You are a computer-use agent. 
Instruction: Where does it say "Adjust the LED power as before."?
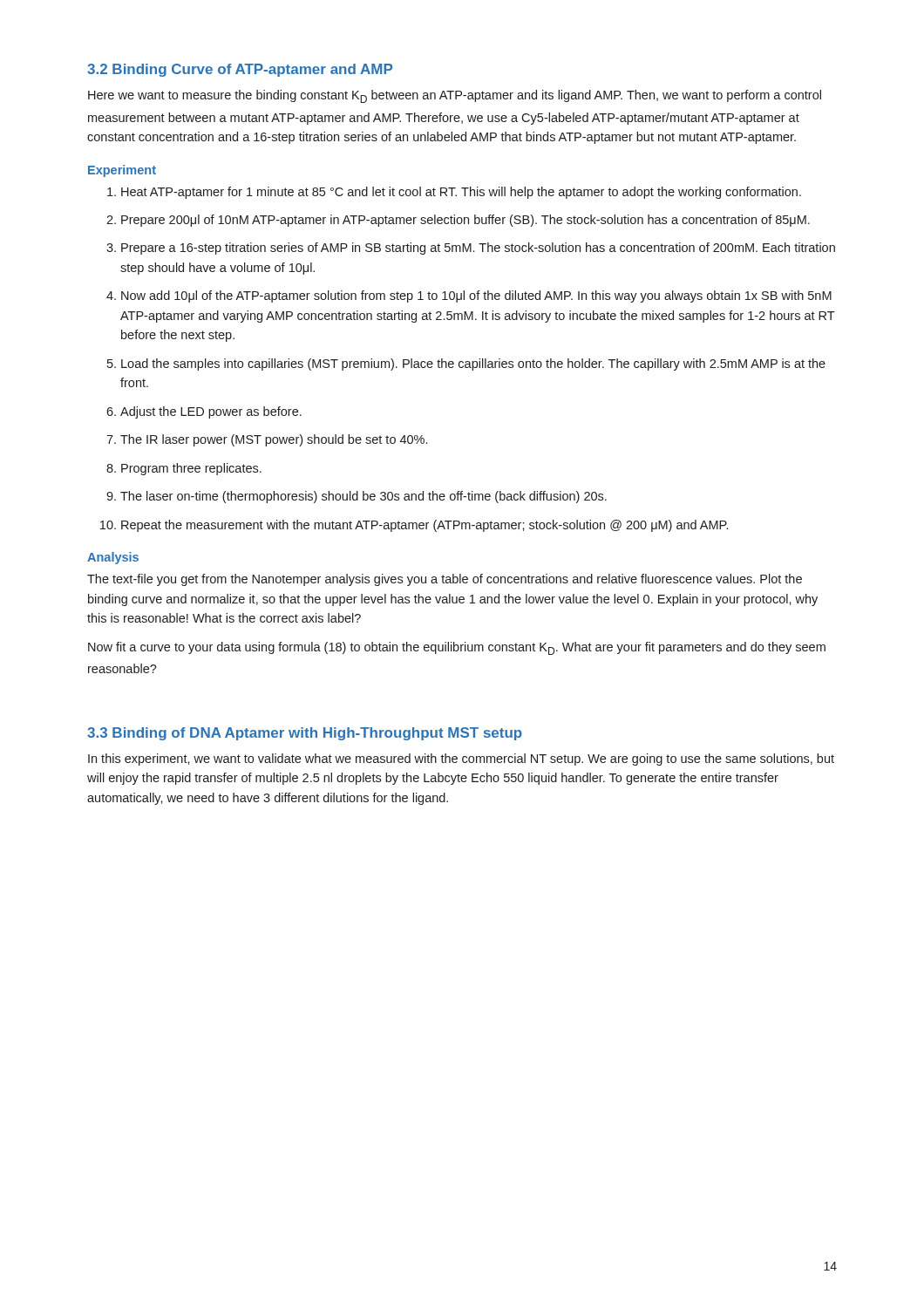211,411
